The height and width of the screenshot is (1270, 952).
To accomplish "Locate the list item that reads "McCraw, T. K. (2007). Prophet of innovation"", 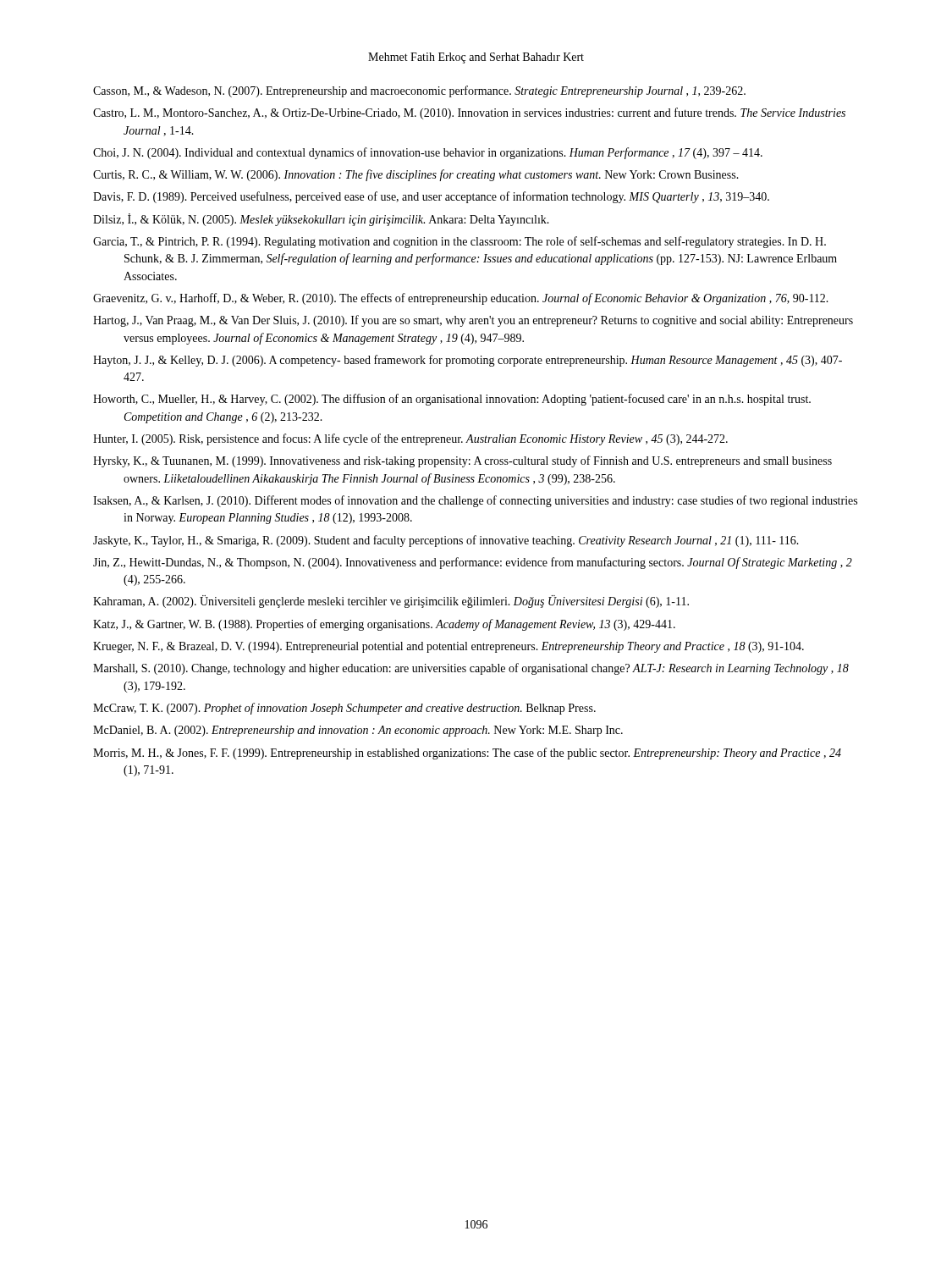I will (x=345, y=708).
